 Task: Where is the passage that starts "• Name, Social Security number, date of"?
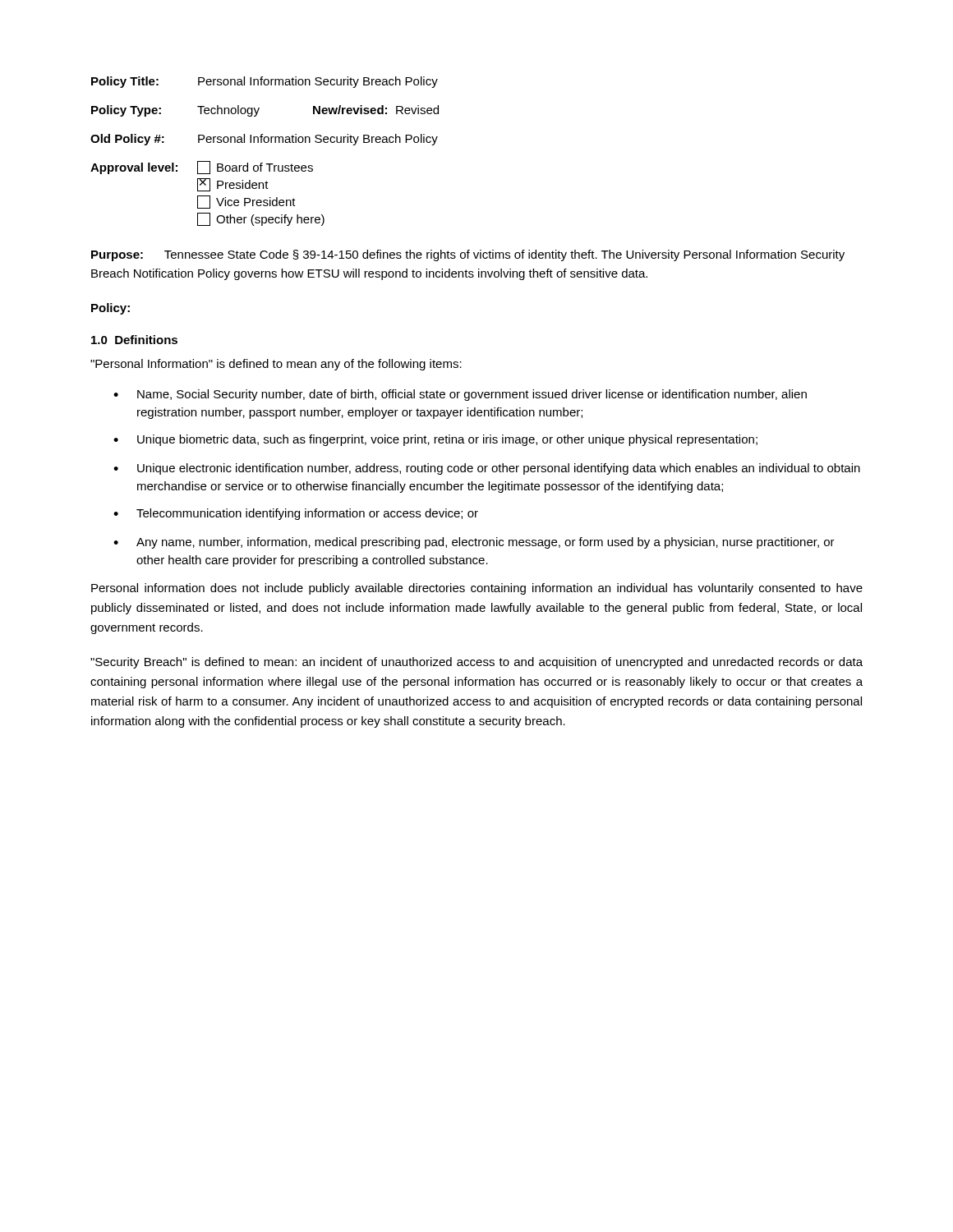tap(476, 403)
